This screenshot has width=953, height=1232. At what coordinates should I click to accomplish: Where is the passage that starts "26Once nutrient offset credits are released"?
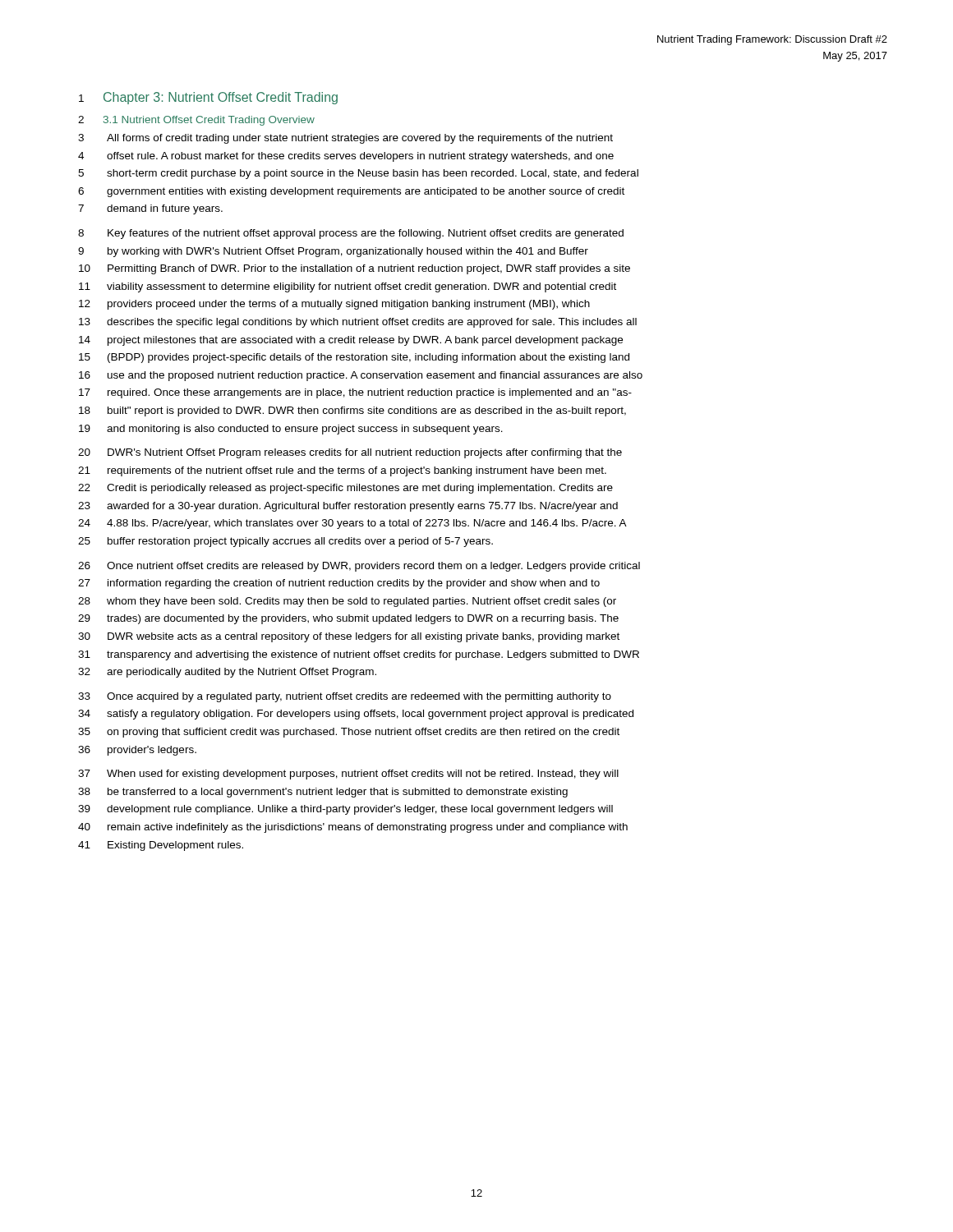(483, 619)
